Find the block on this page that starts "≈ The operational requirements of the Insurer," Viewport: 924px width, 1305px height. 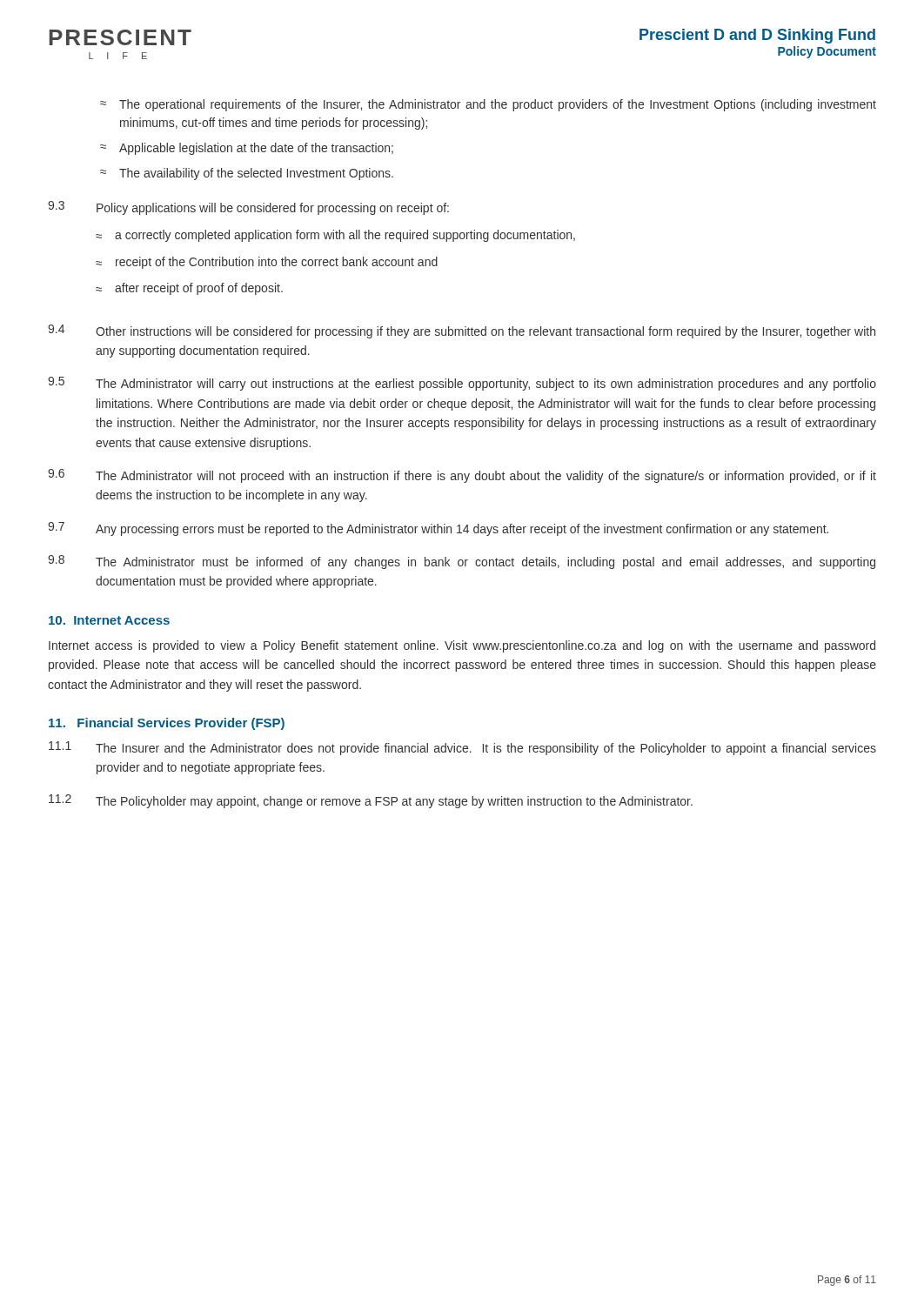[488, 114]
